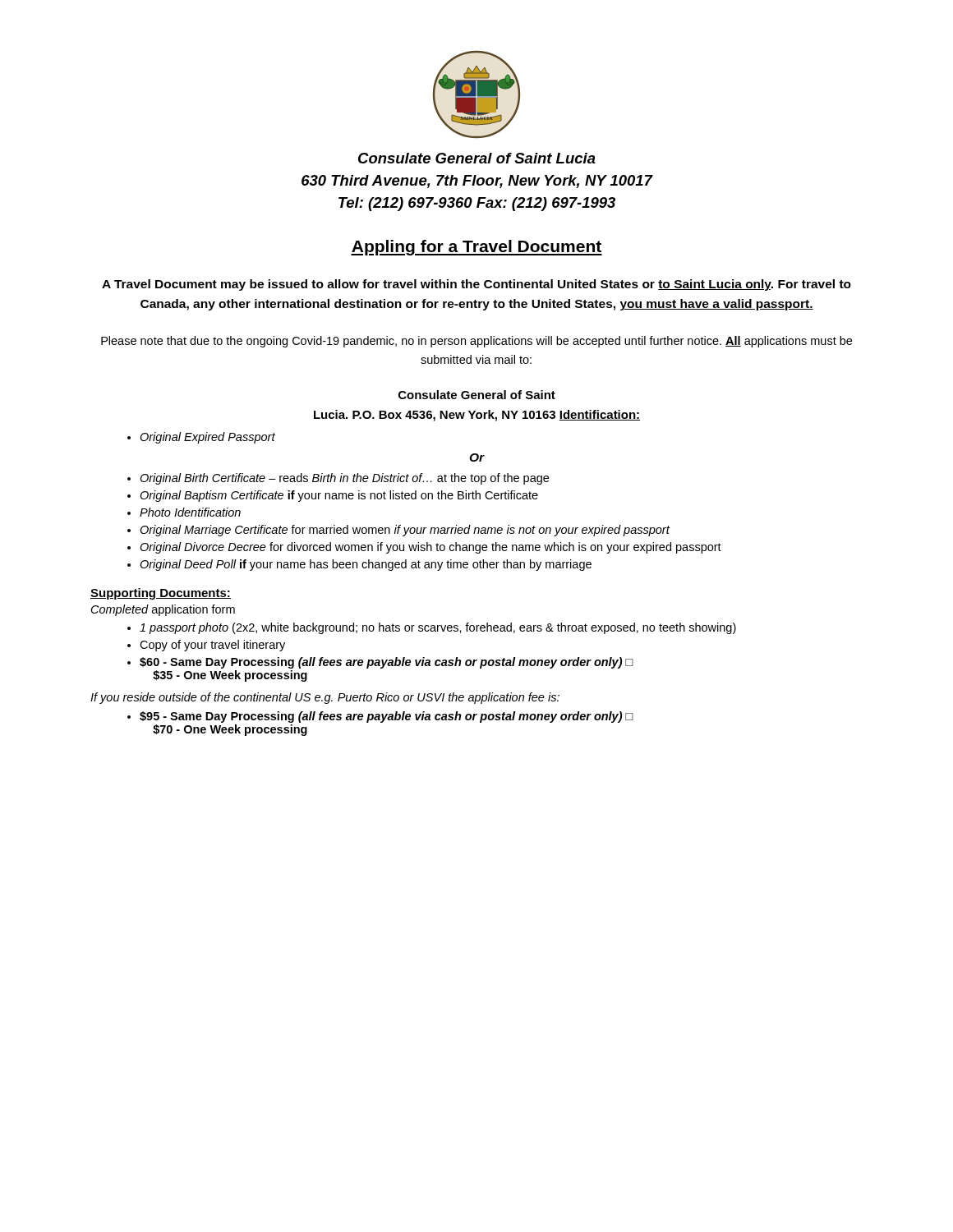Select the passage starting "Photo Identification"
Viewport: 953px width, 1232px height.
tap(184, 512)
